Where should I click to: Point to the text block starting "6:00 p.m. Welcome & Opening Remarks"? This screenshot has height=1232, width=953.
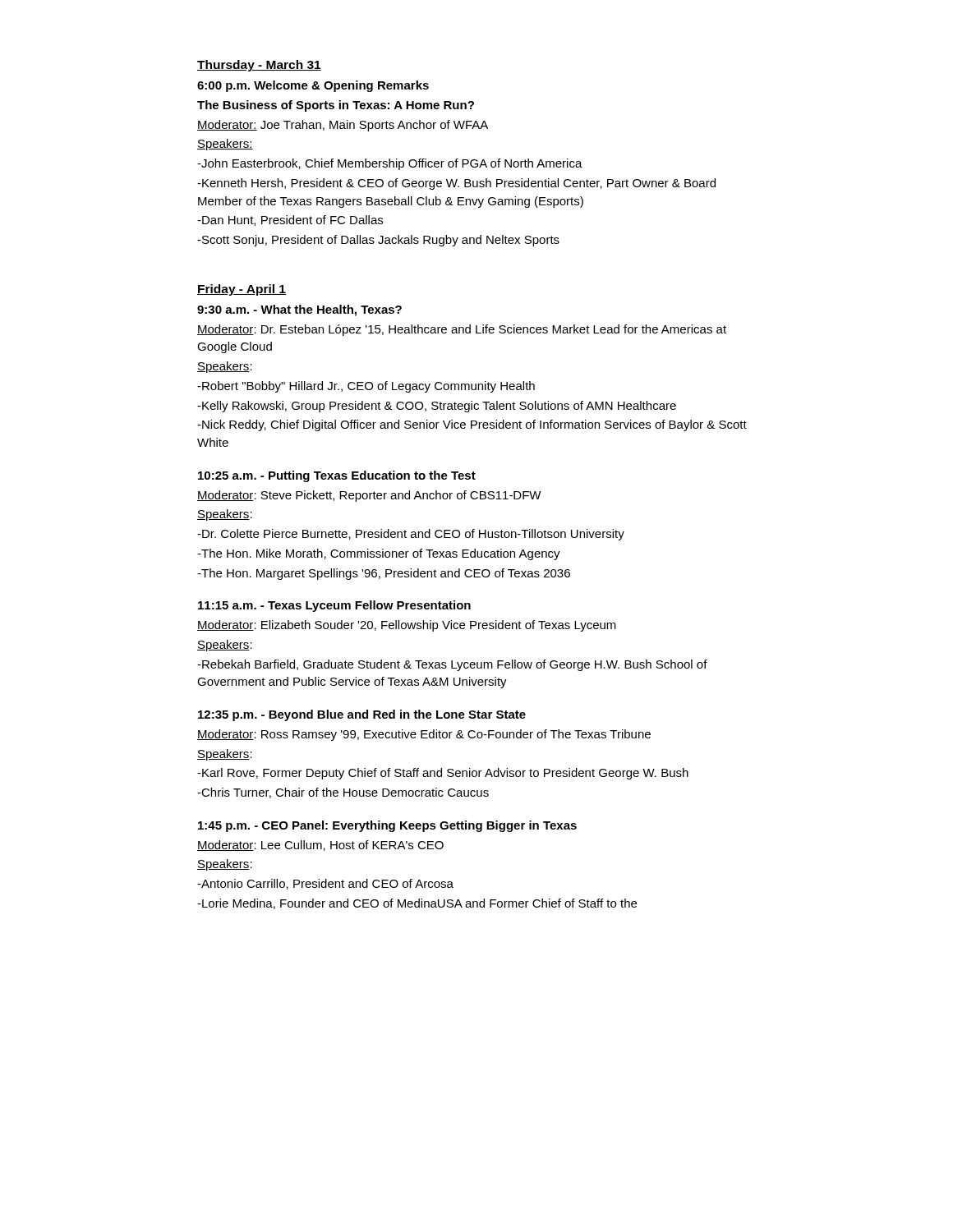476,163
